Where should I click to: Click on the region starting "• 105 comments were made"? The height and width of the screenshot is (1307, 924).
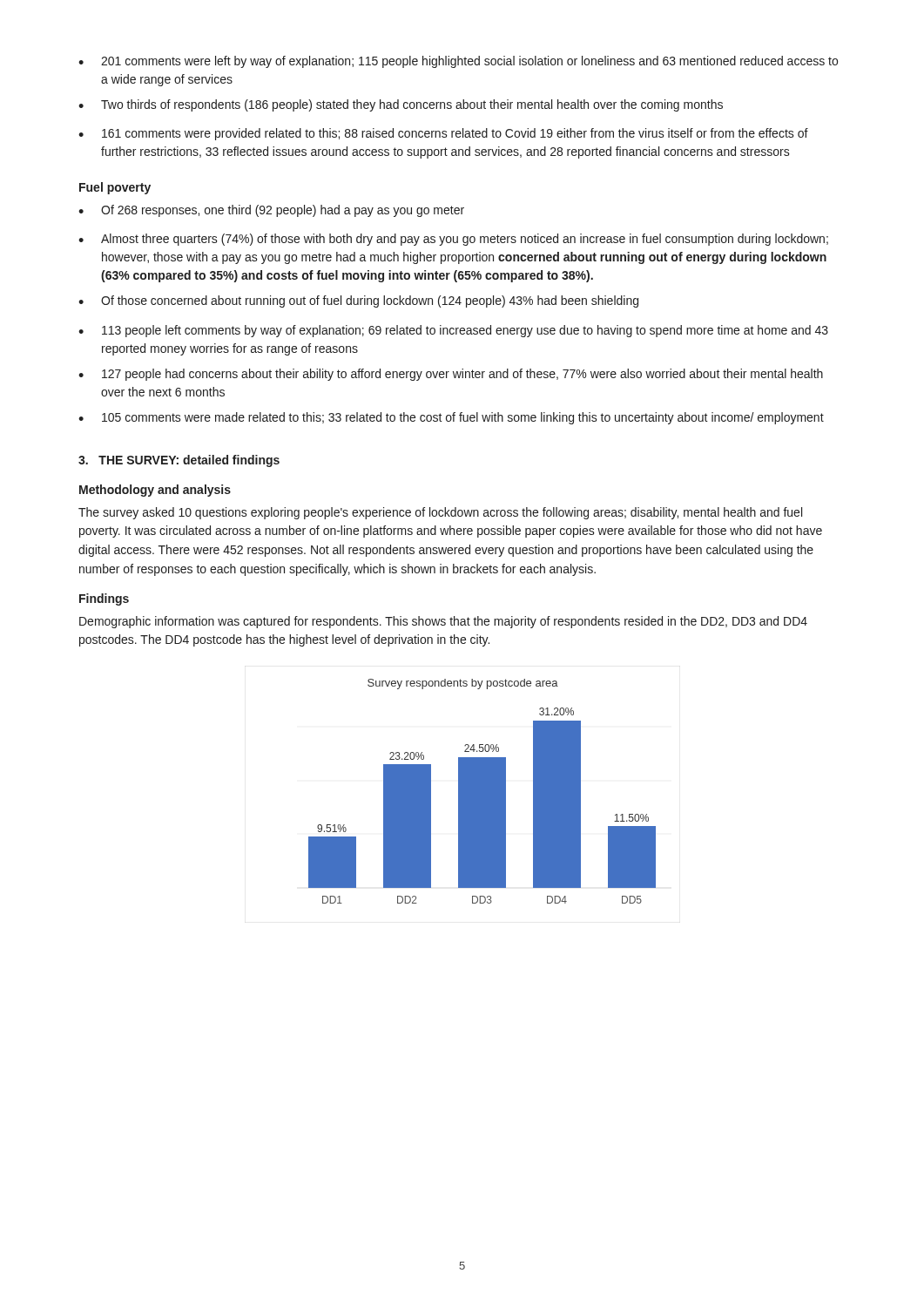coord(462,419)
